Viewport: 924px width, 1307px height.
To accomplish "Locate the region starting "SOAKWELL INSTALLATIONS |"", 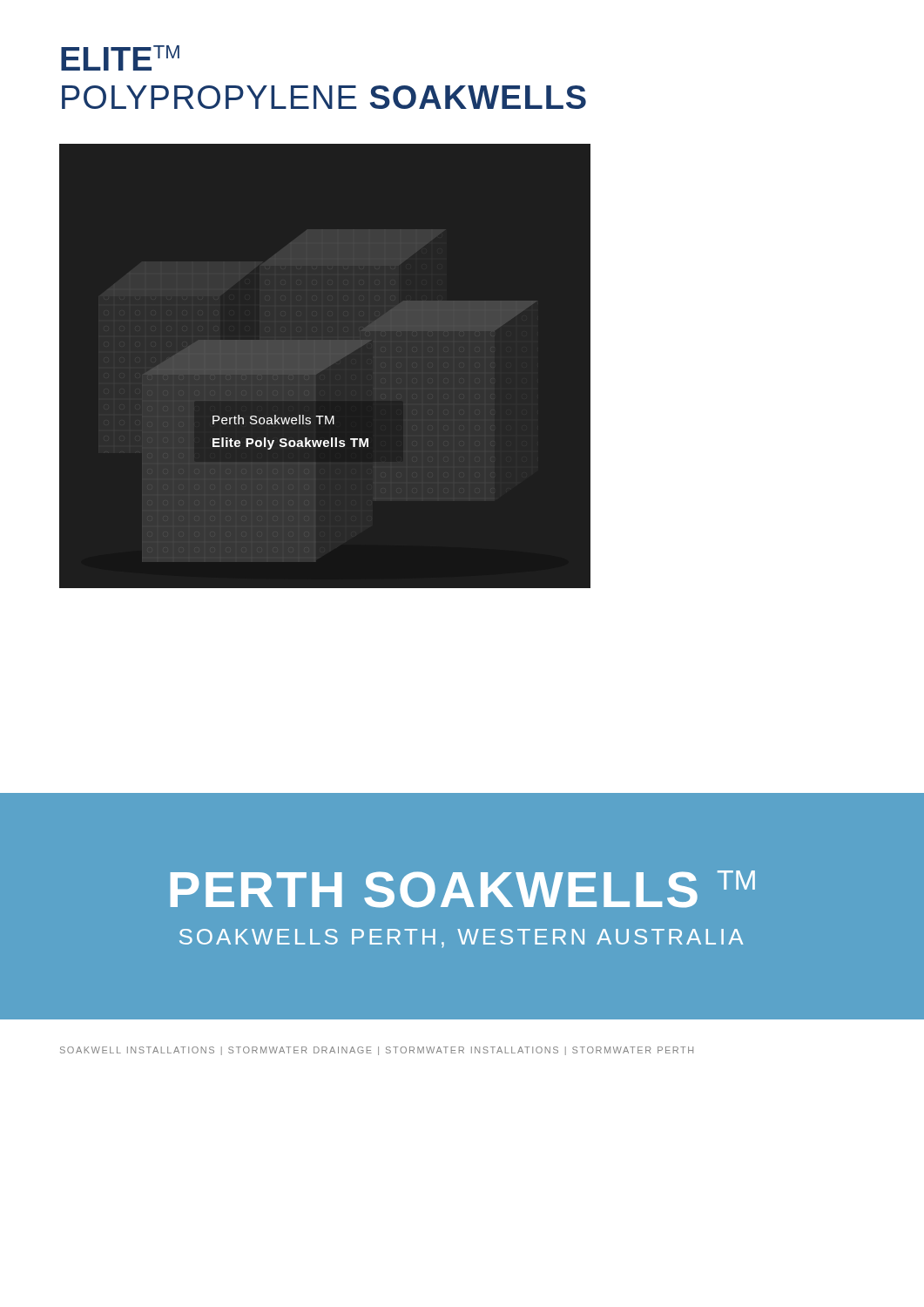I will point(377,1050).
